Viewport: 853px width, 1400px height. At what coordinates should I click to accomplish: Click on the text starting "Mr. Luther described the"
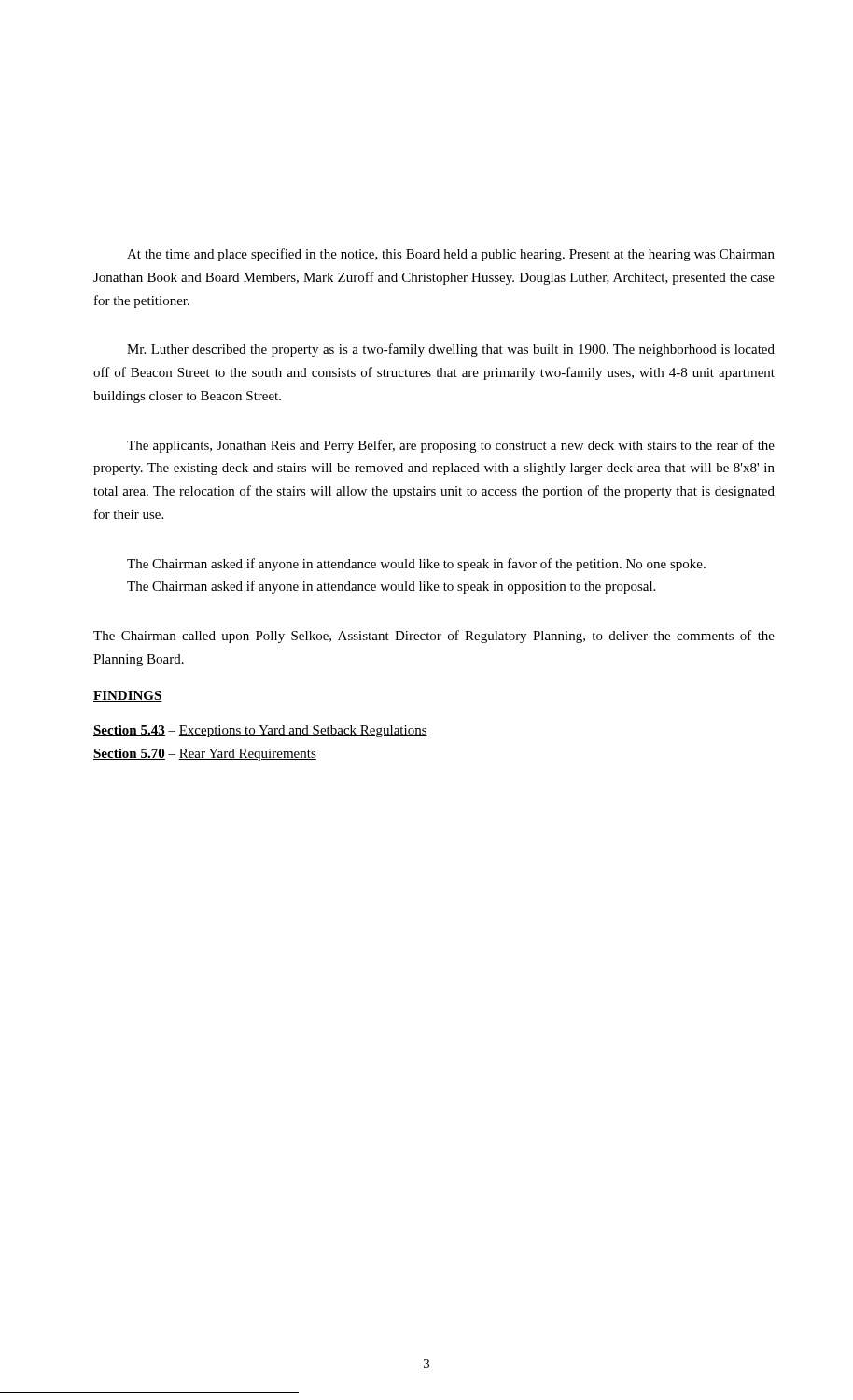click(x=434, y=372)
